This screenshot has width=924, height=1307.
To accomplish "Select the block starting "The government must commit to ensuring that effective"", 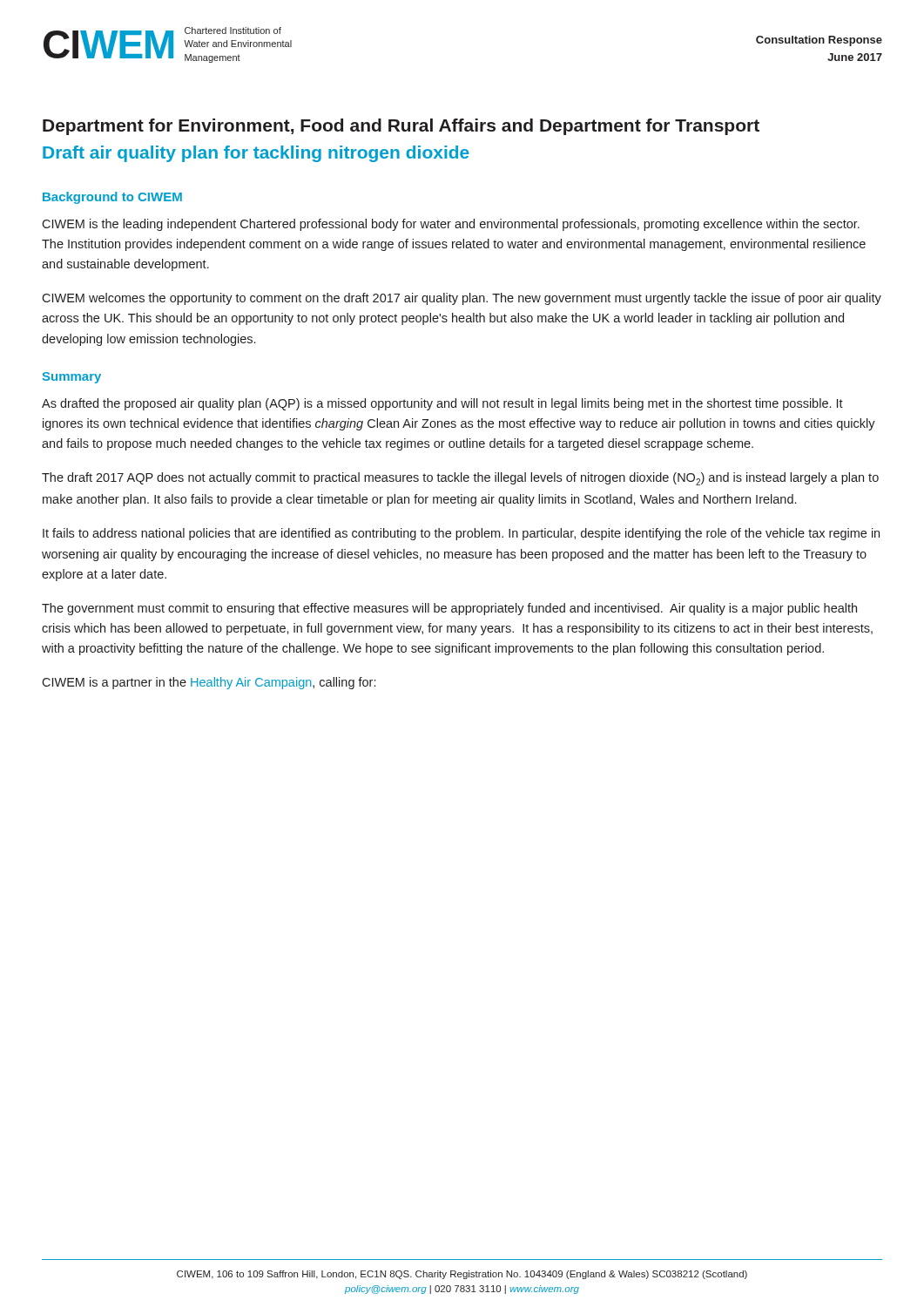I will pyautogui.click(x=458, y=628).
